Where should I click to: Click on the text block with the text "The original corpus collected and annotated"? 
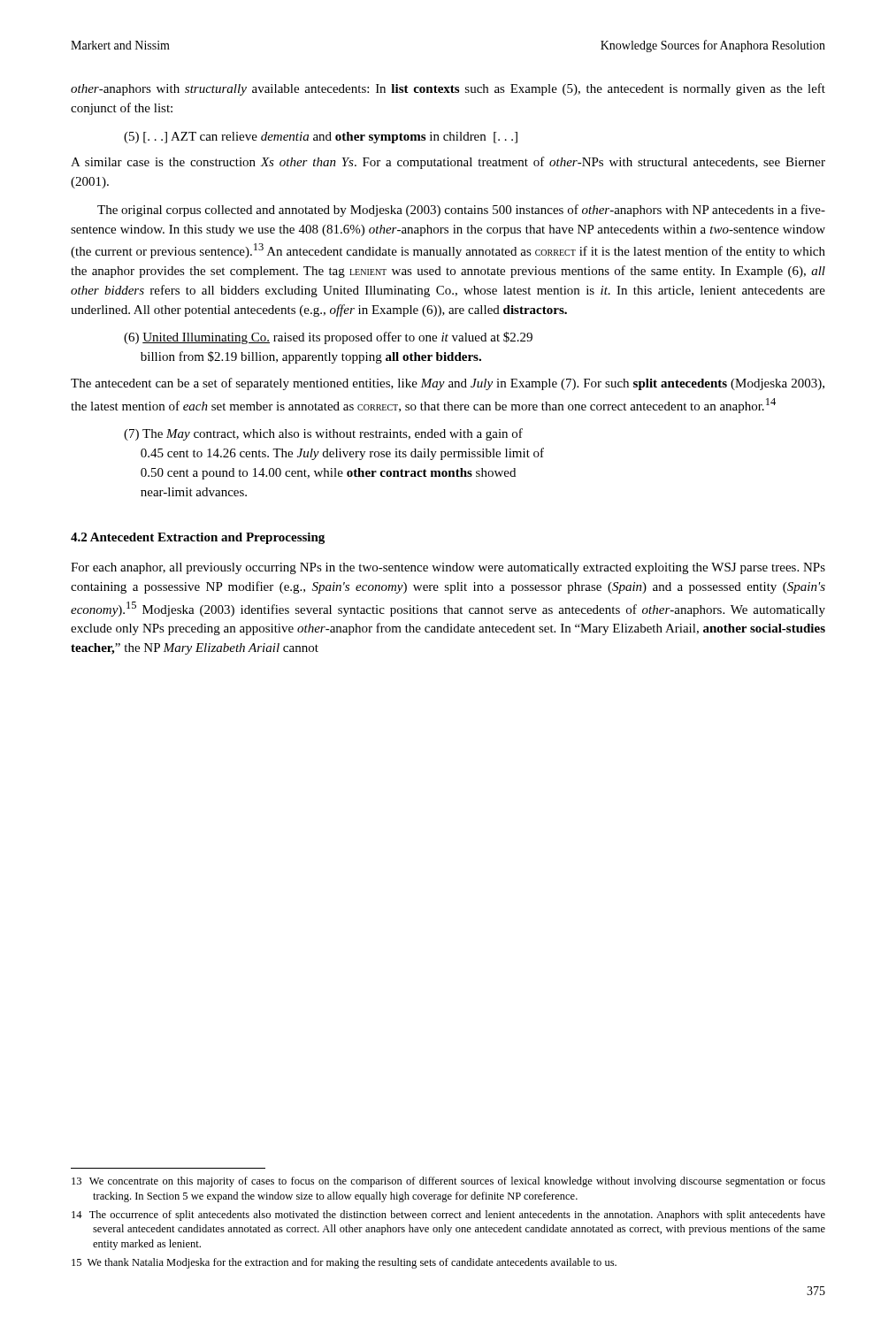(x=448, y=260)
